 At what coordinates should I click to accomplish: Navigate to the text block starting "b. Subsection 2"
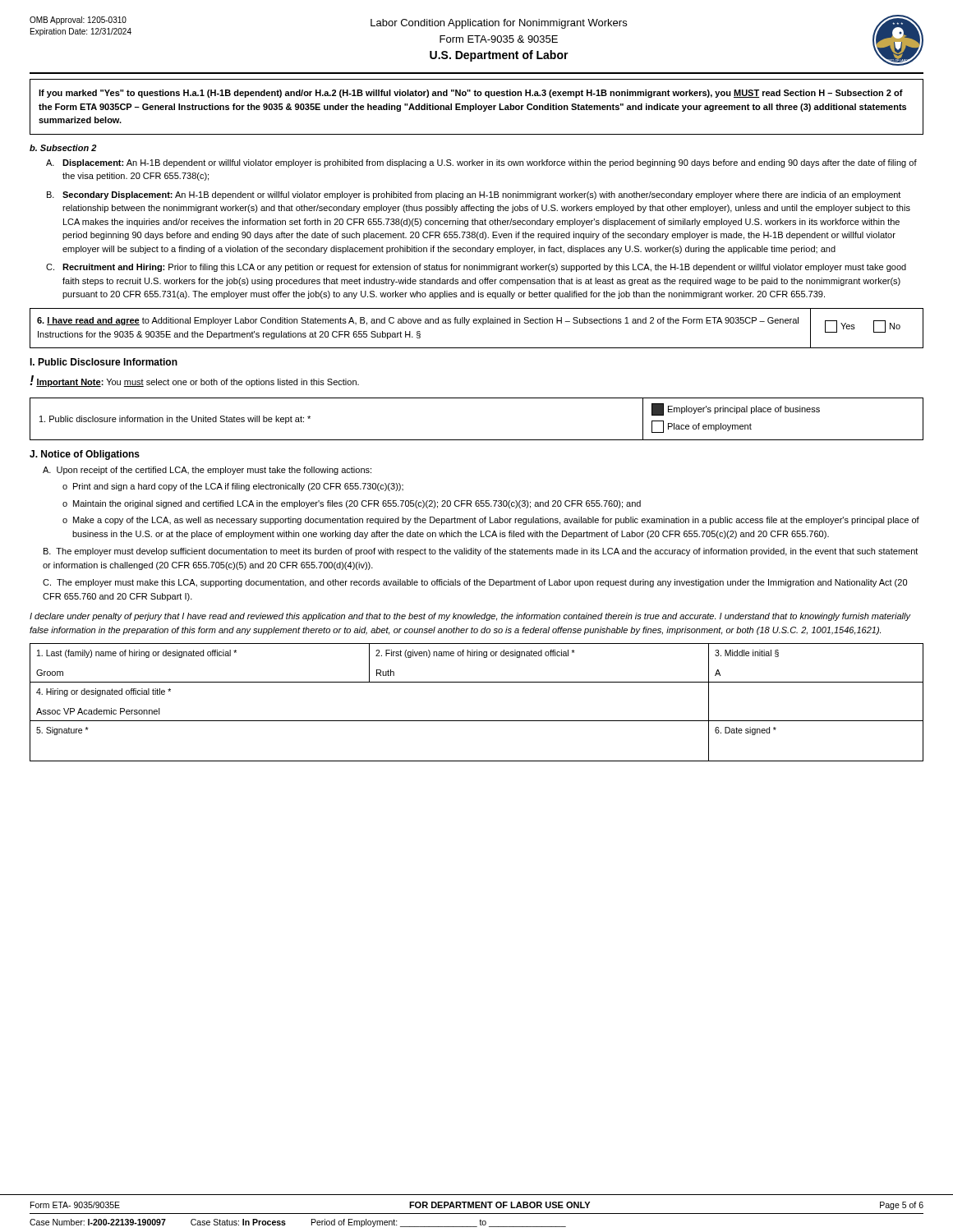point(63,147)
